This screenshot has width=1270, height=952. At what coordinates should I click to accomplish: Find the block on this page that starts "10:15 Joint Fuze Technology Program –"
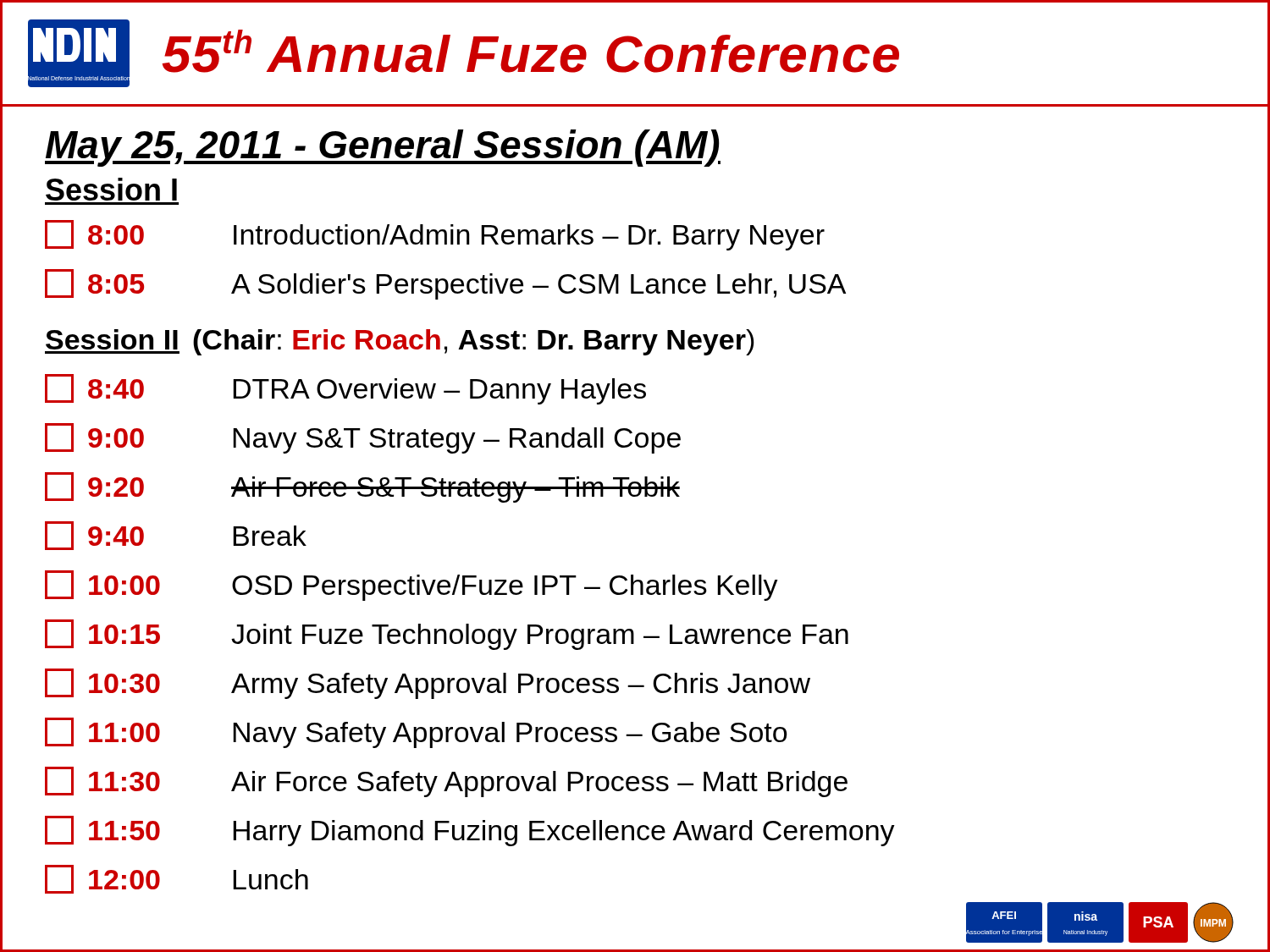447,633
